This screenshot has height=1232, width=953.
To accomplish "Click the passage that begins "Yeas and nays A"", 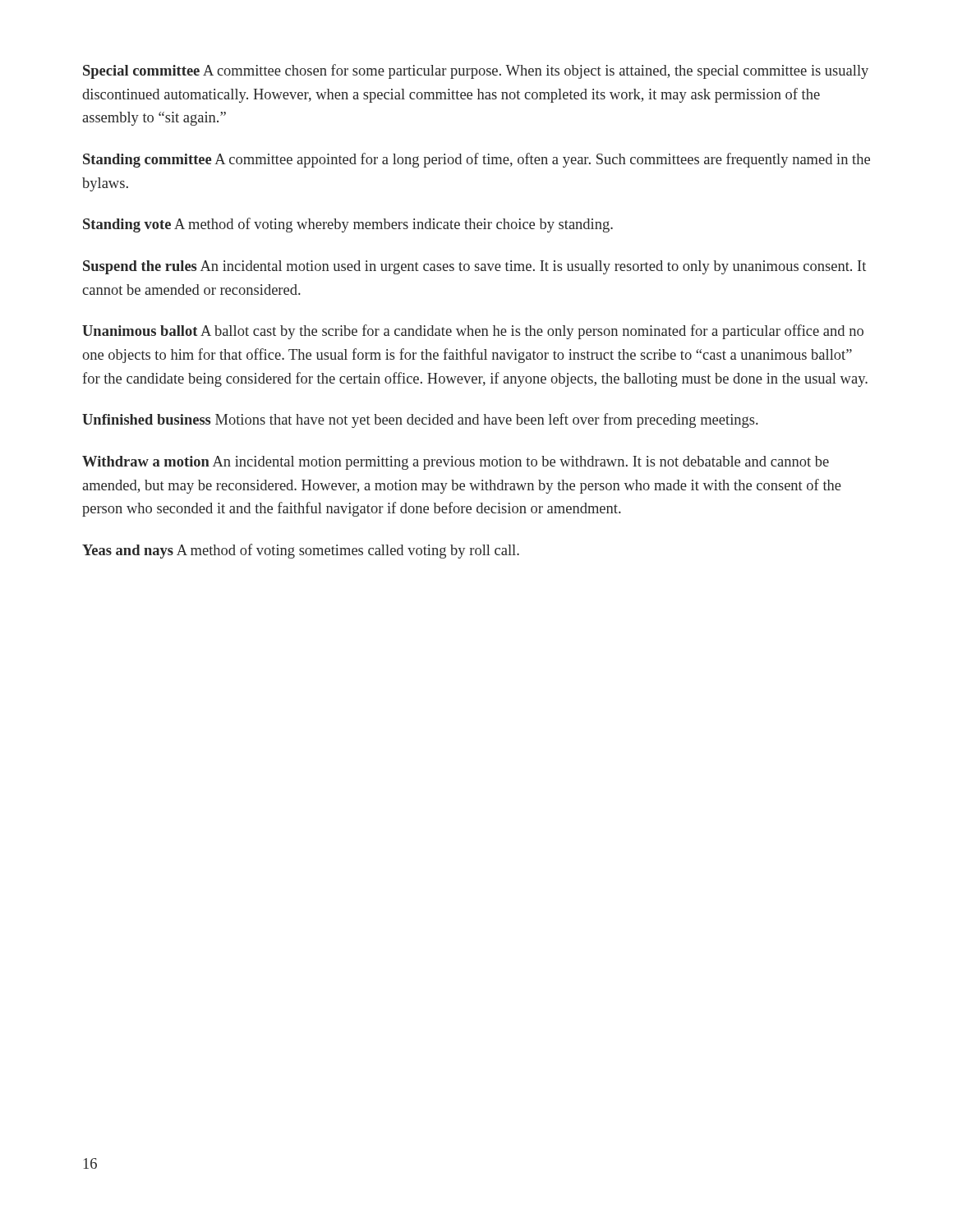I will pyautogui.click(x=301, y=550).
